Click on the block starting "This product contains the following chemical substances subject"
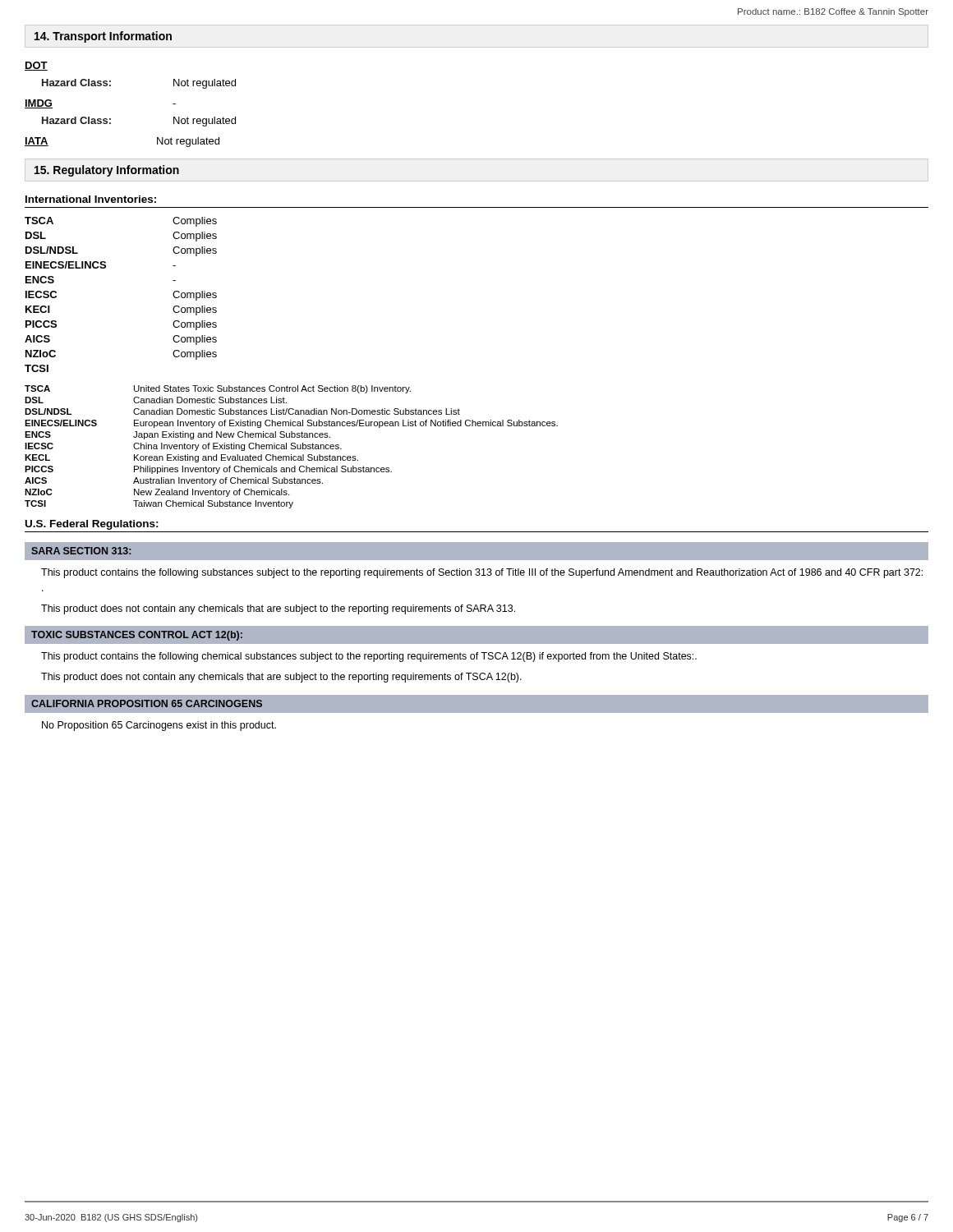 pyautogui.click(x=369, y=656)
